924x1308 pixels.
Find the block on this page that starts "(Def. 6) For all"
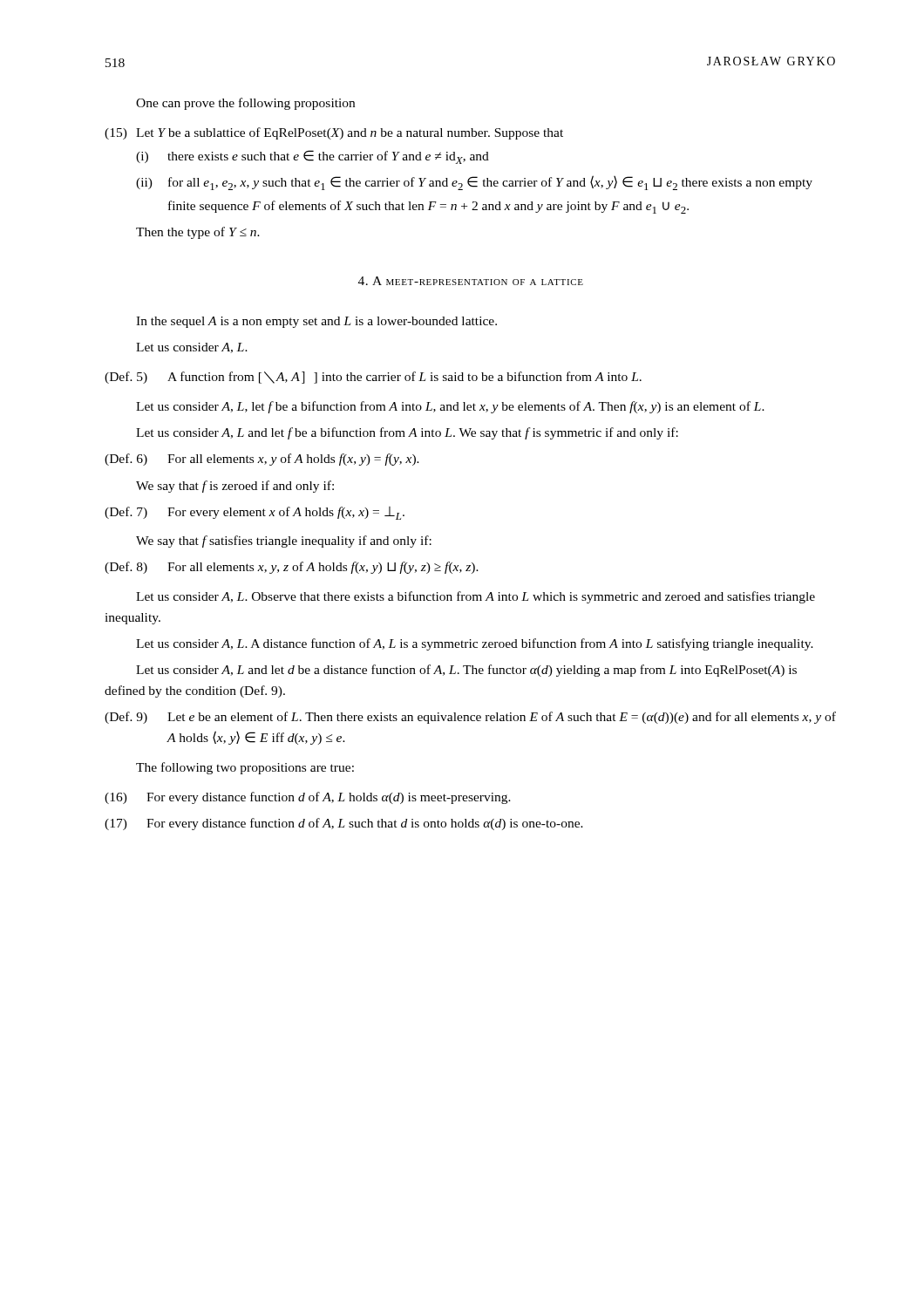tap(262, 460)
